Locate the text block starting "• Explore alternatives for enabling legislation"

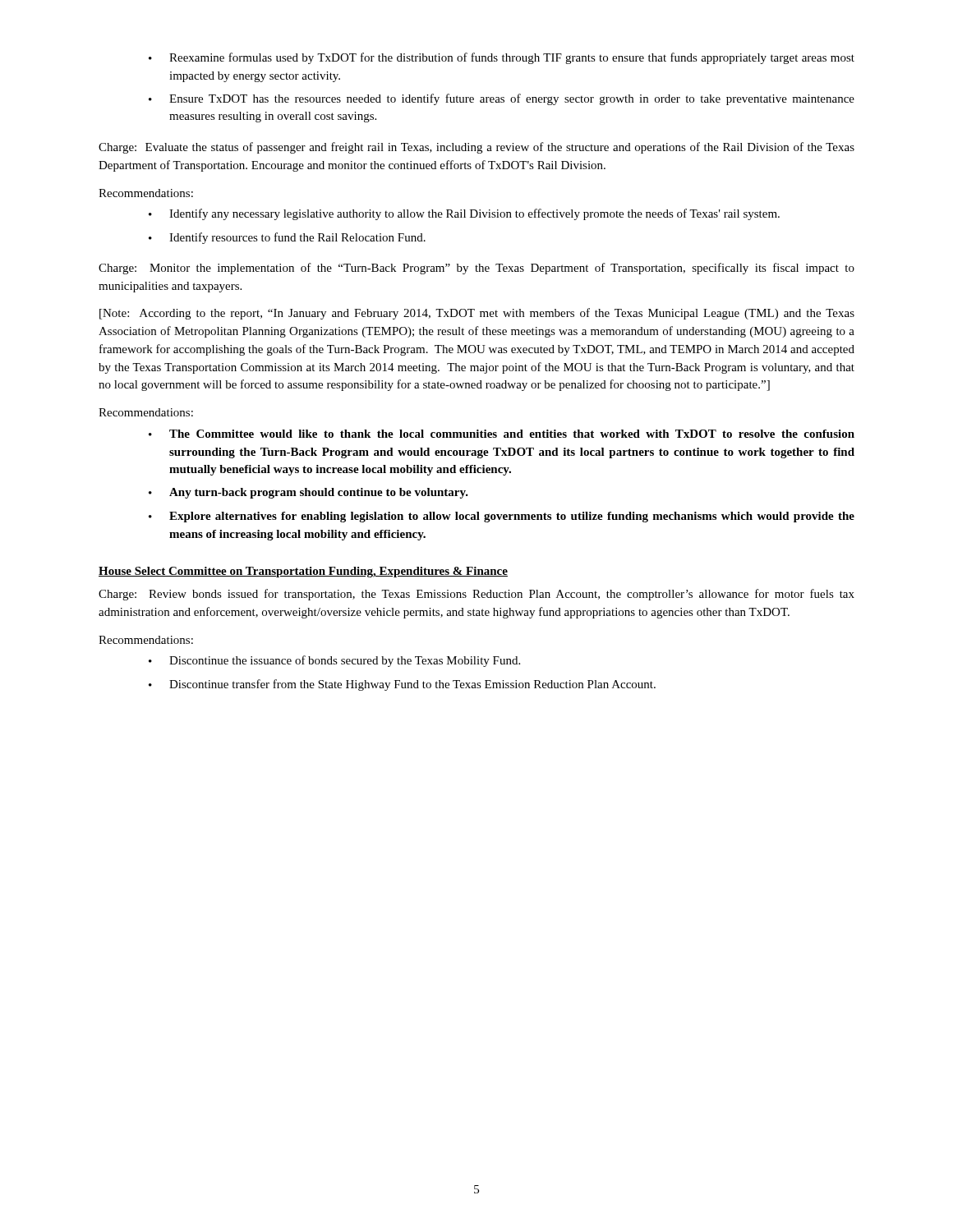501,525
